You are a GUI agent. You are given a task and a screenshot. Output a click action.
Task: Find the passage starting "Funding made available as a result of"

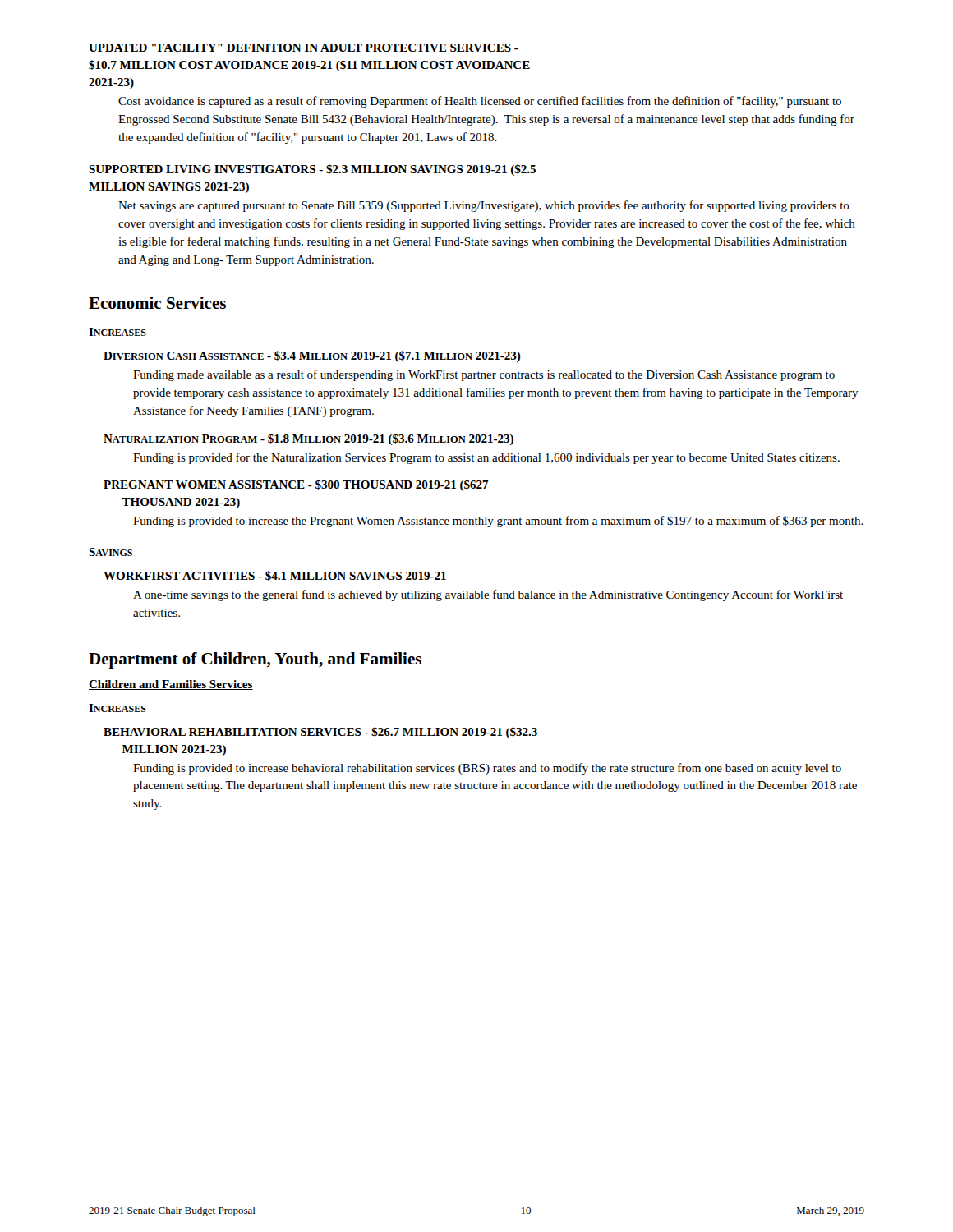496,393
